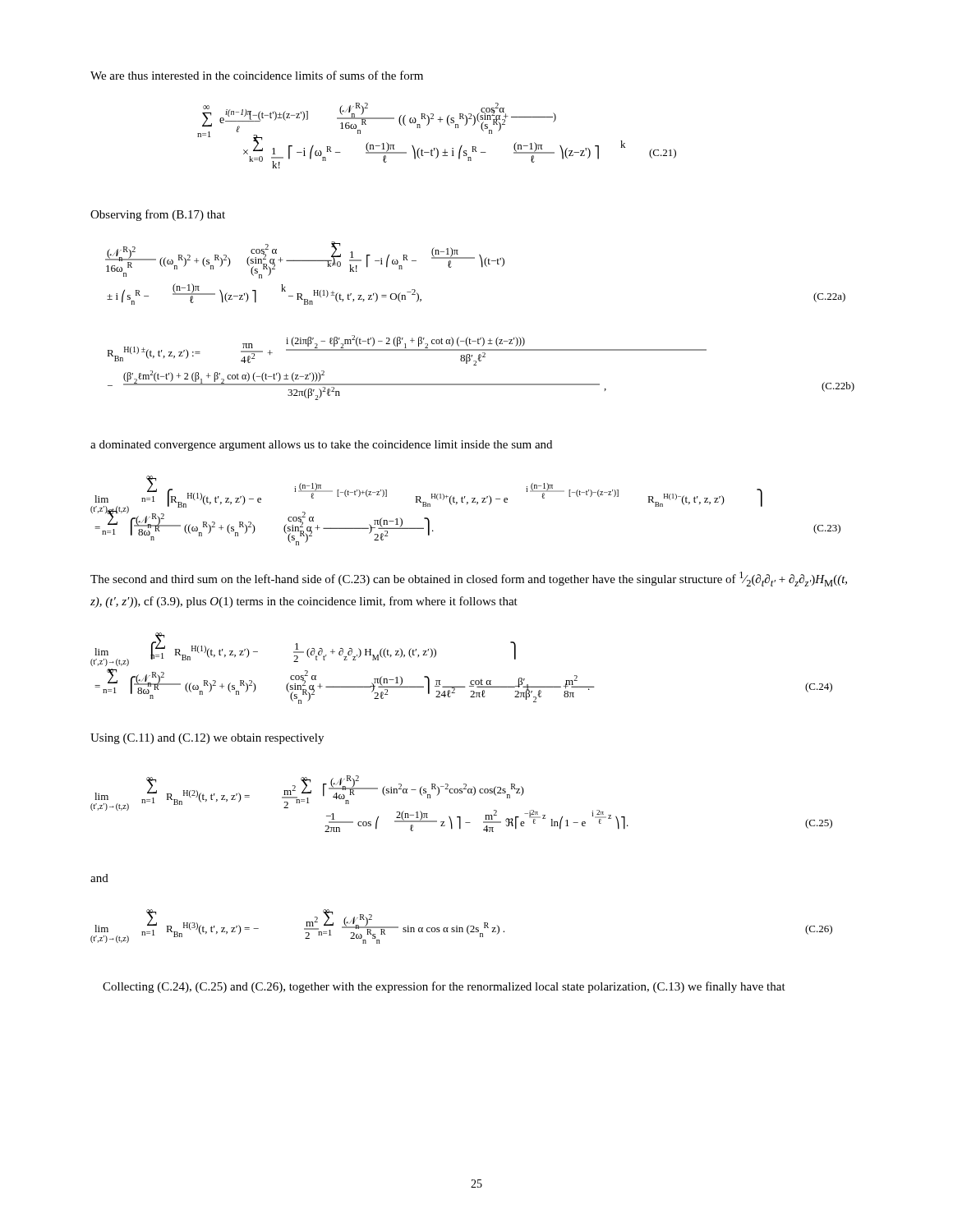Click on the element starting "Observing from (B.17) that"
Screen dimensions: 1232x953
[x=158, y=214]
